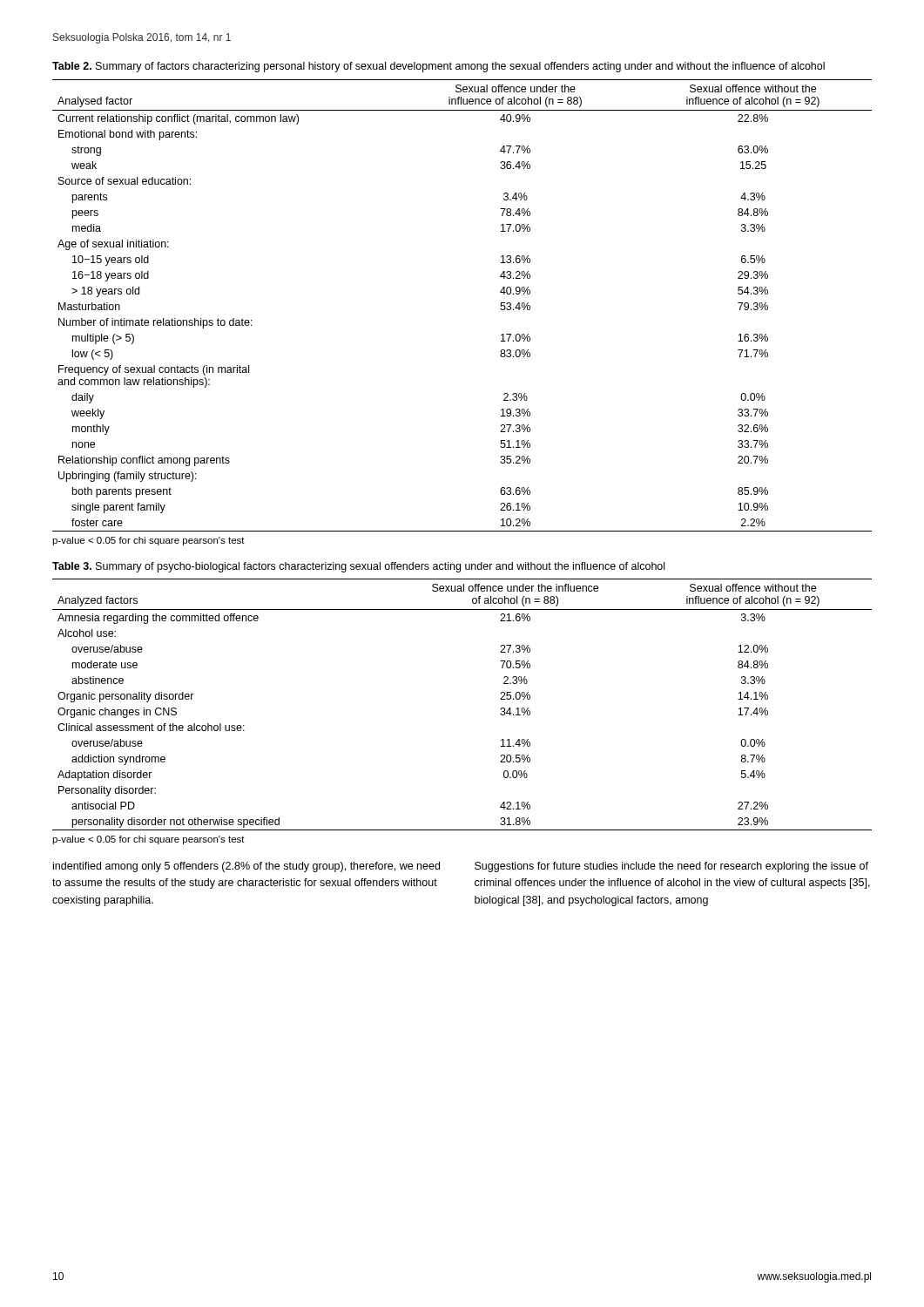924x1307 pixels.
Task: Locate the passage starting "Table 3. Summary of psycho-biological factors"
Action: 359,566
